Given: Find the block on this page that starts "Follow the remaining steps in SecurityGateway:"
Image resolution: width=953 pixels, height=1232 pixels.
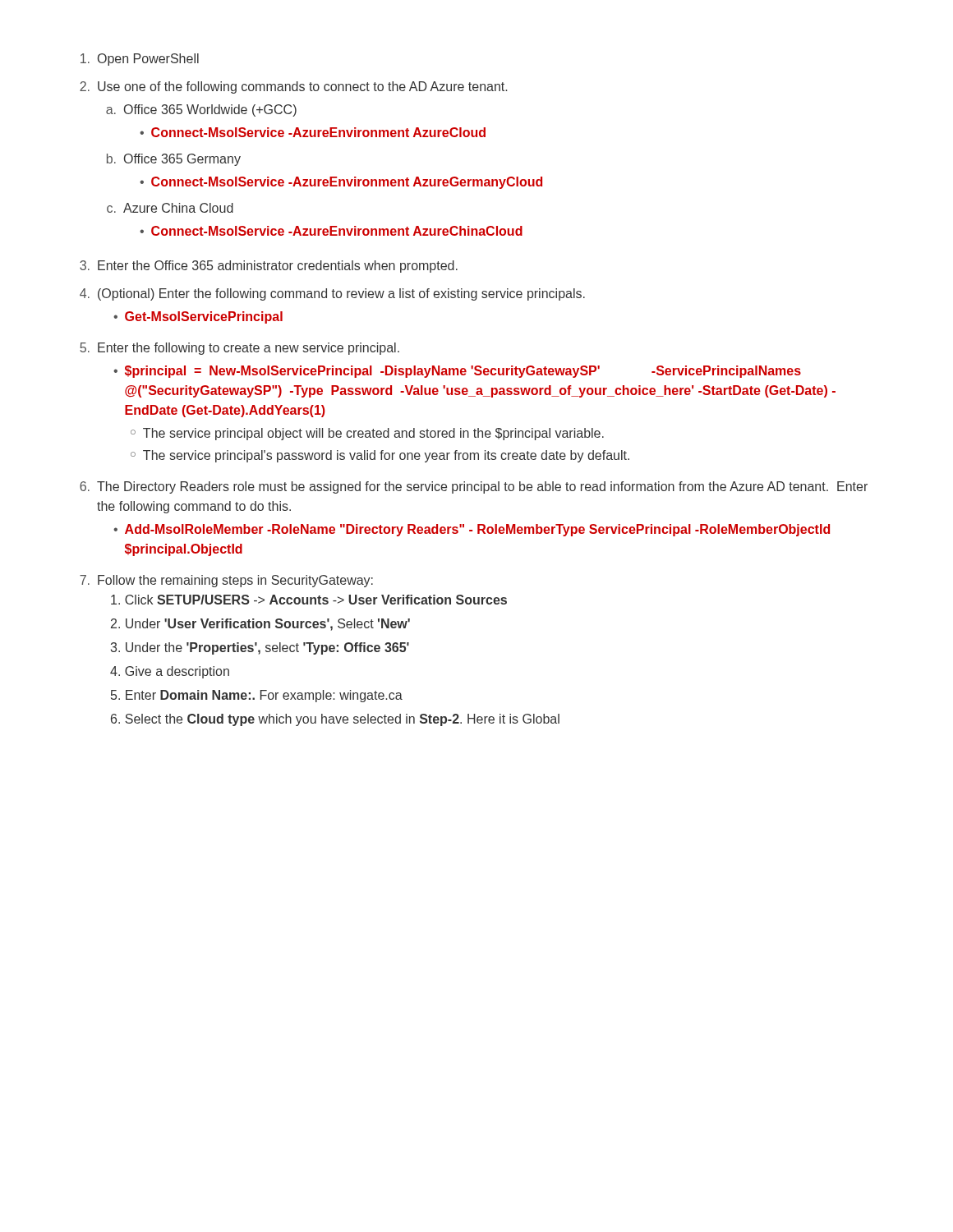Looking at the screenshot, I should pos(235,581).
